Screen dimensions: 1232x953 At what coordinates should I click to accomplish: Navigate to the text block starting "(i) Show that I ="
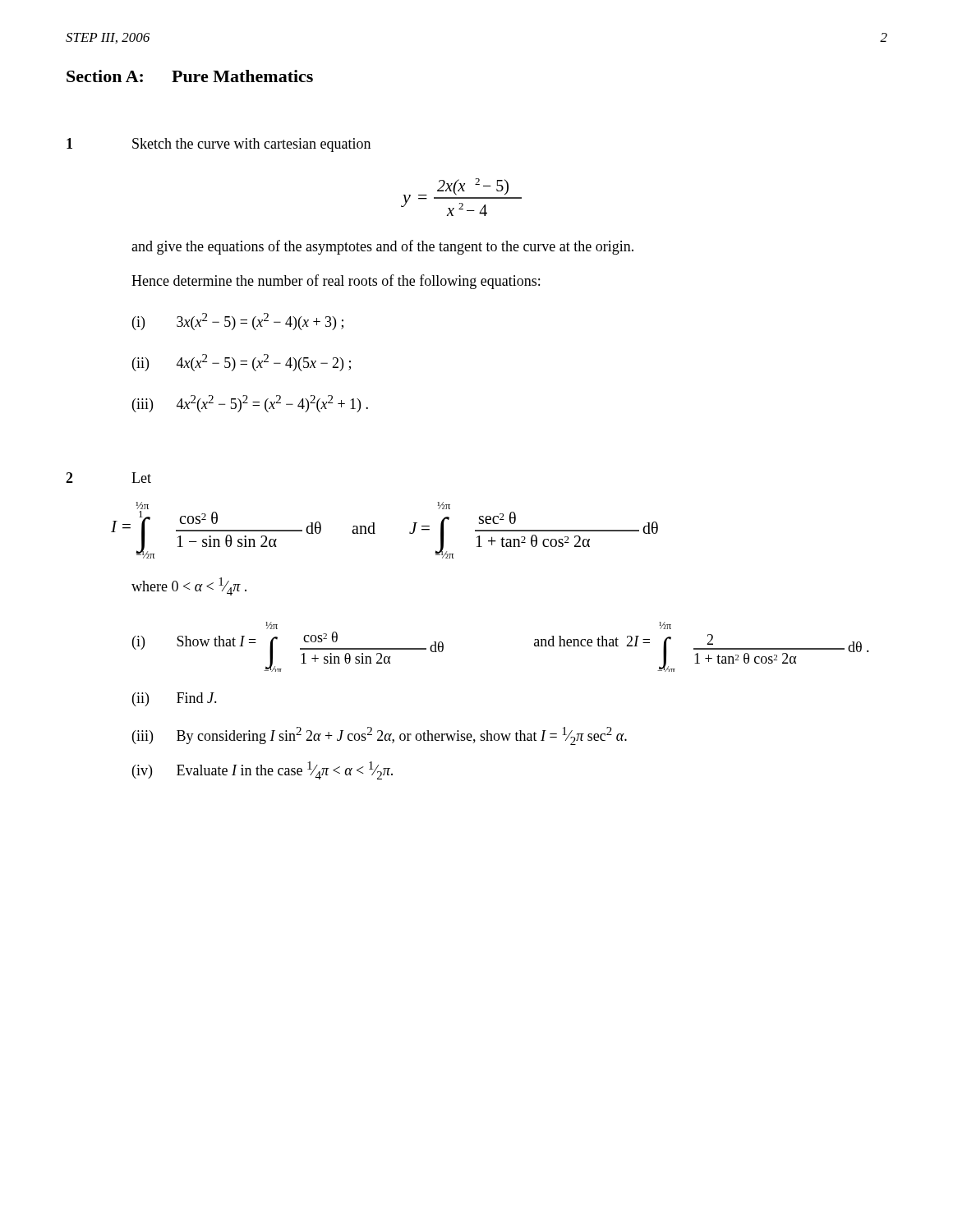(x=272, y=625)
